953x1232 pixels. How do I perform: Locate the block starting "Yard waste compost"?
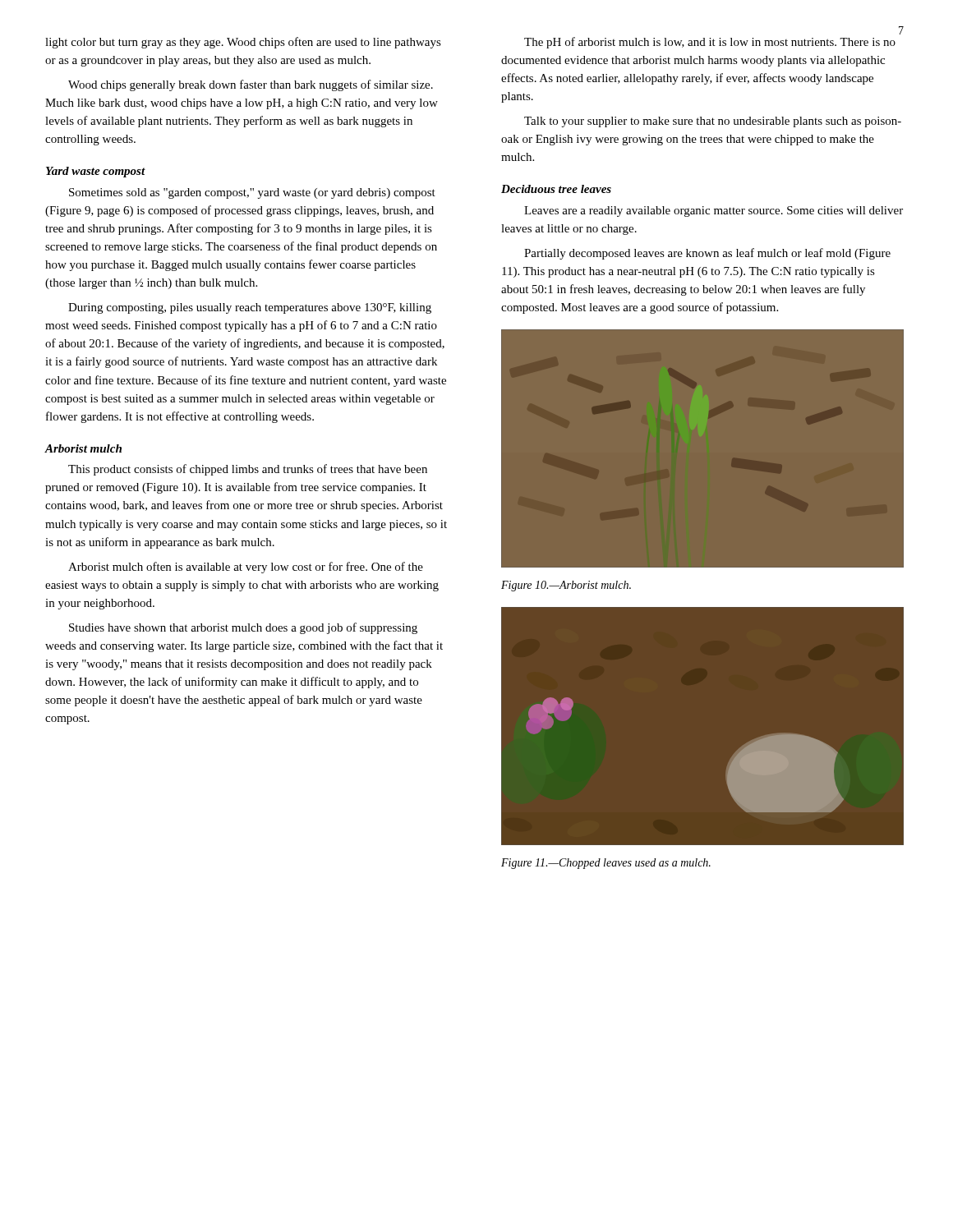(x=95, y=171)
